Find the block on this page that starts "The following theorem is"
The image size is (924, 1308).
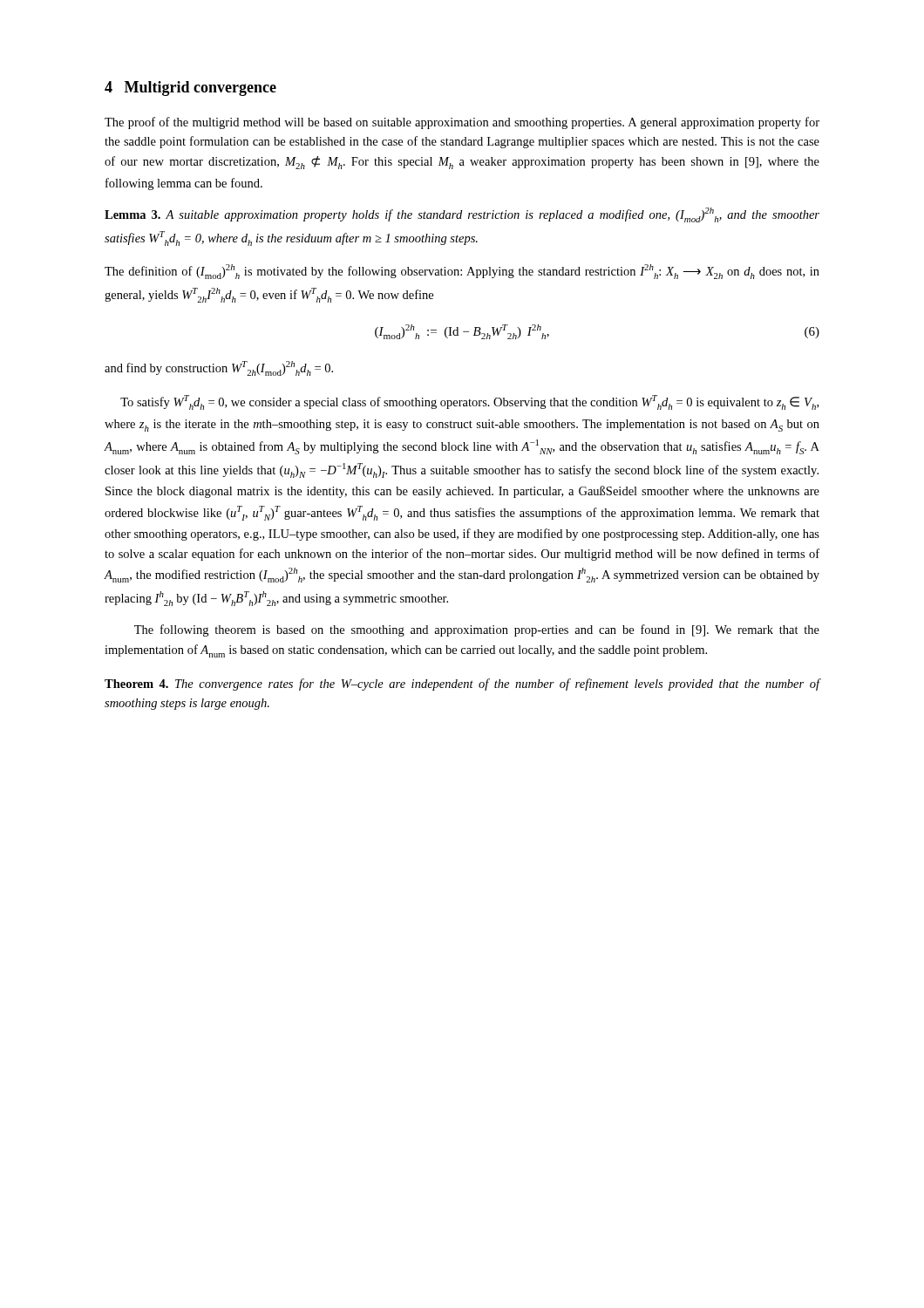click(x=462, y=641)
